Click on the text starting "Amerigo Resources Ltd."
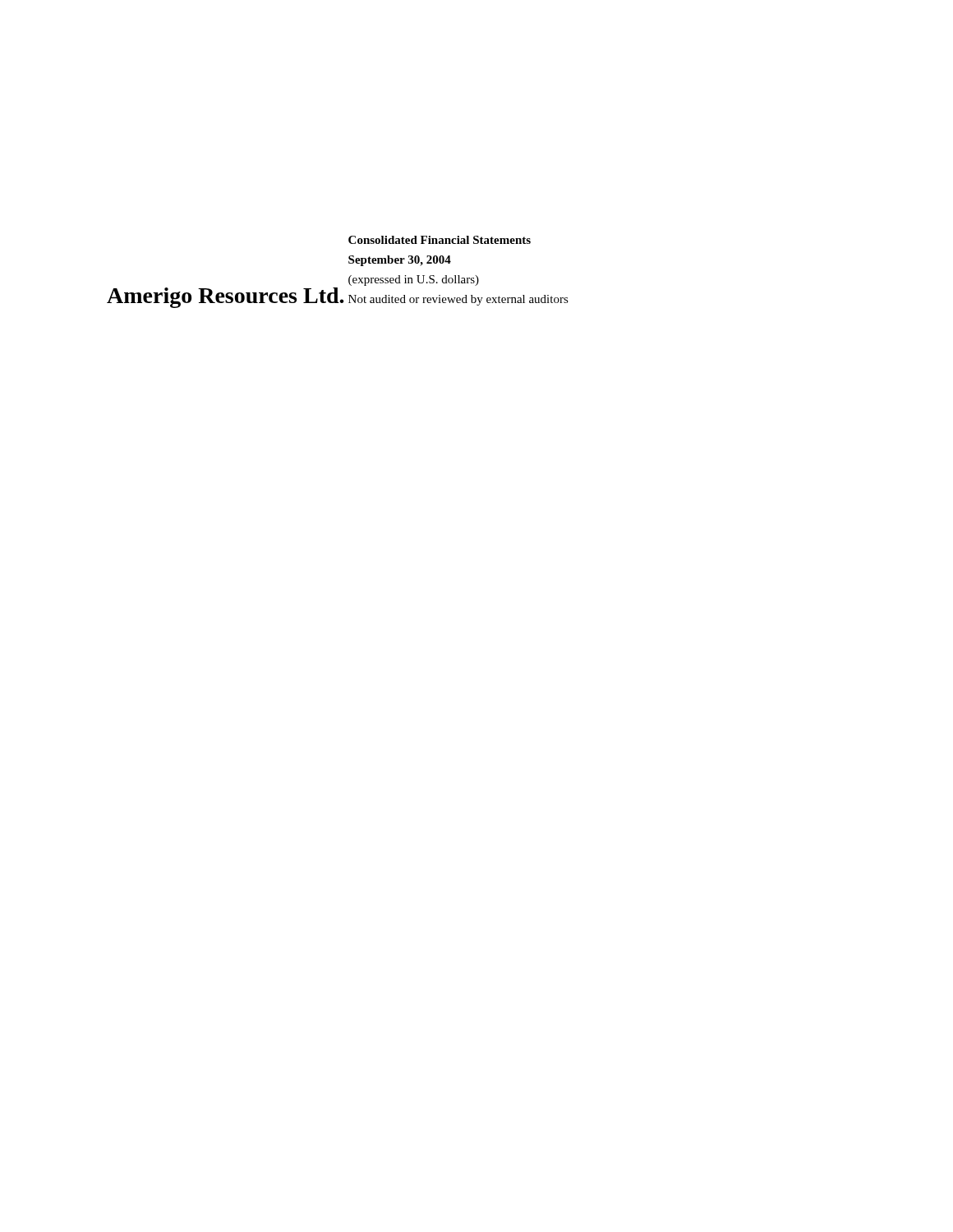Screen dimensions: 1232x953 (226, 295)
